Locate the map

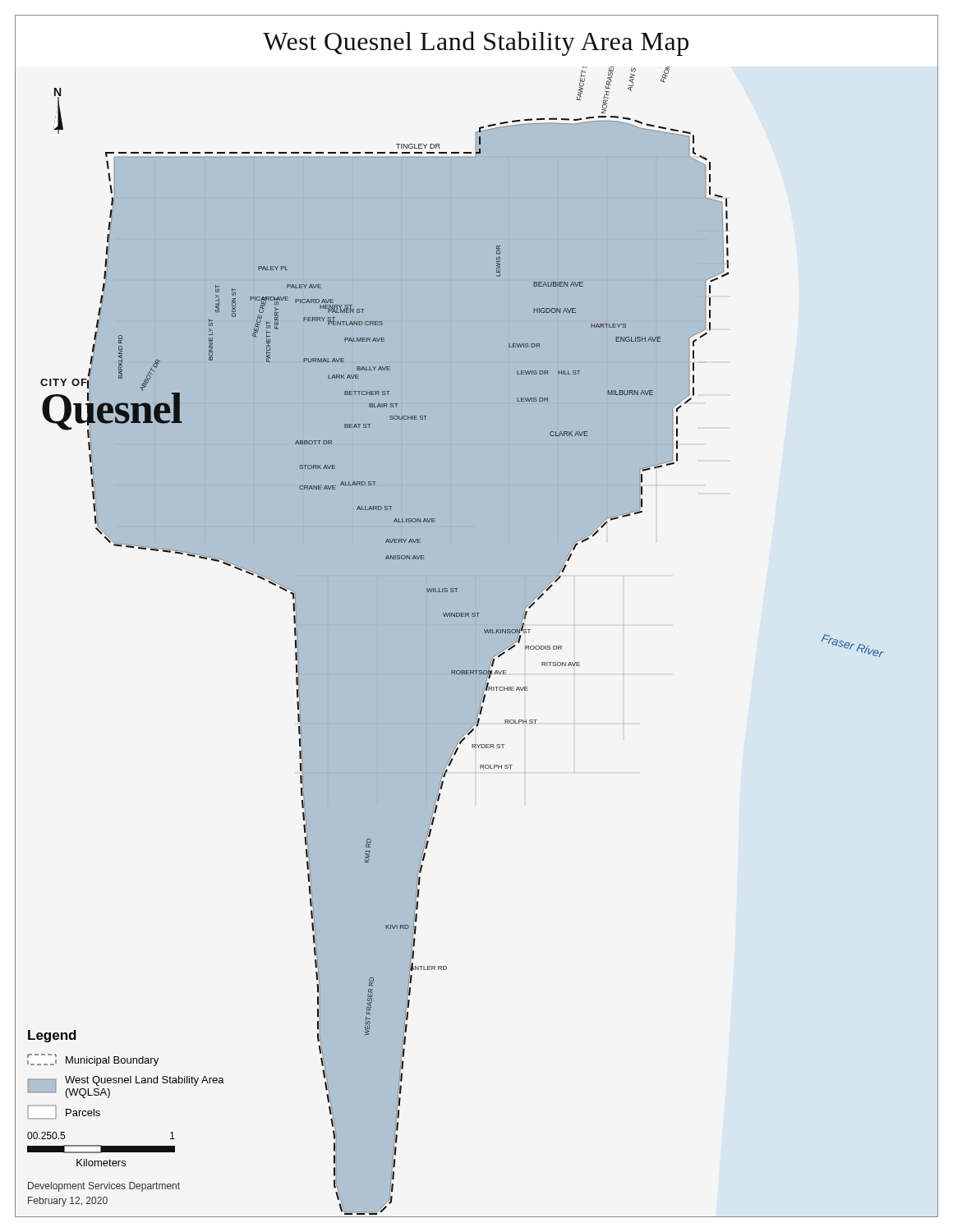tap(476, 641)
